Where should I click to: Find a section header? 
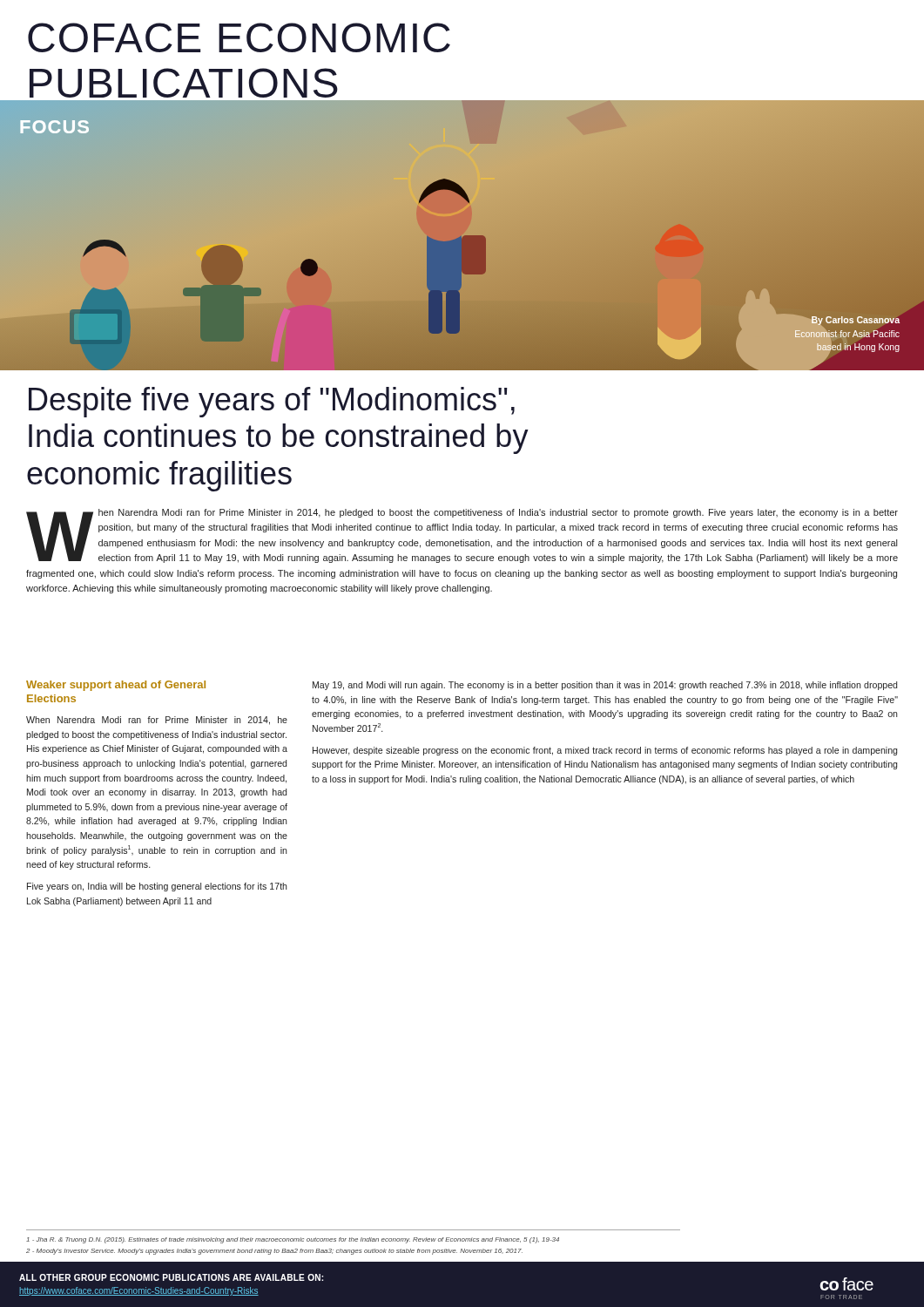click(157, 692)
